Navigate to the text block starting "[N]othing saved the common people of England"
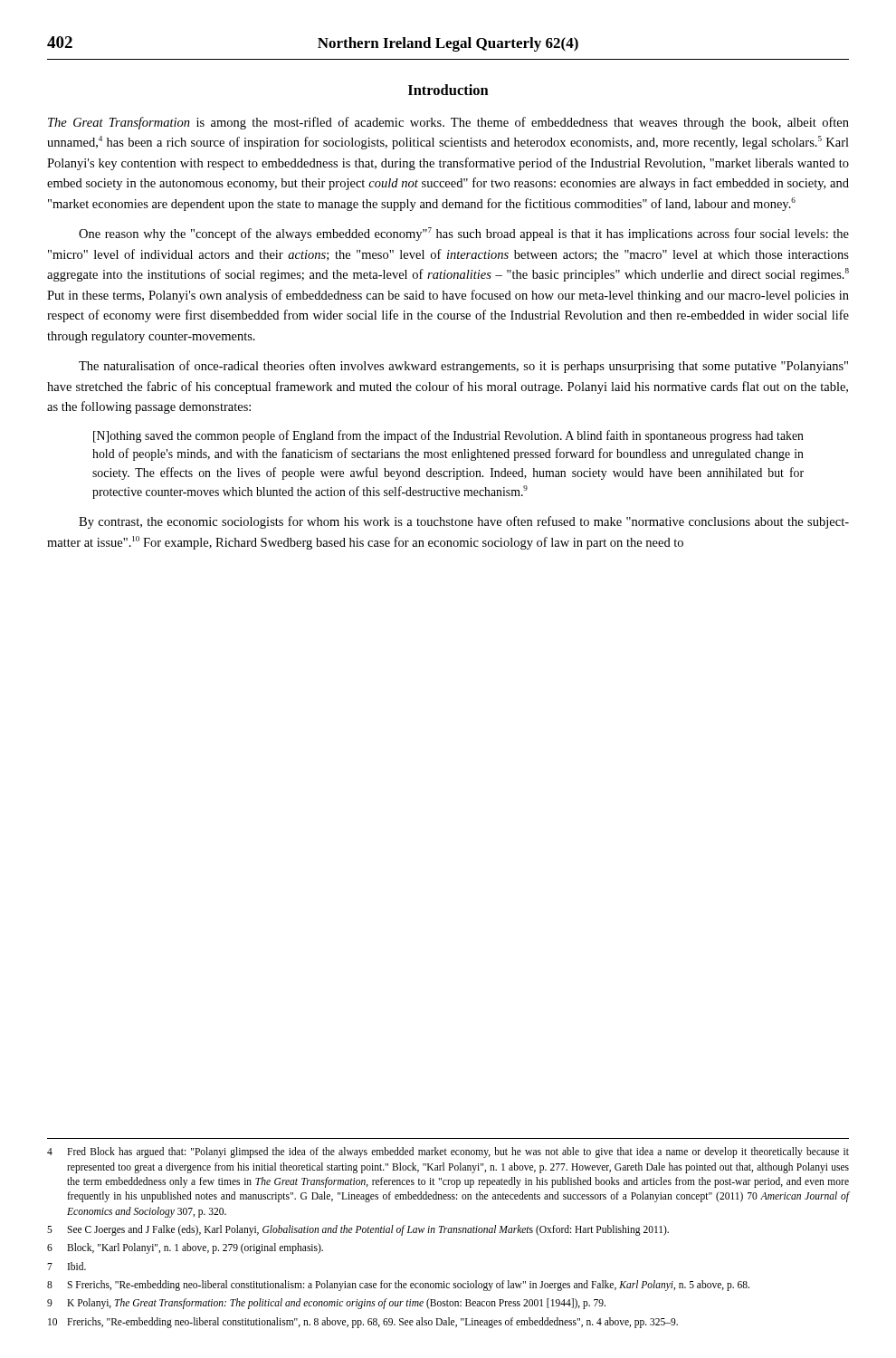 coord(448,464)
